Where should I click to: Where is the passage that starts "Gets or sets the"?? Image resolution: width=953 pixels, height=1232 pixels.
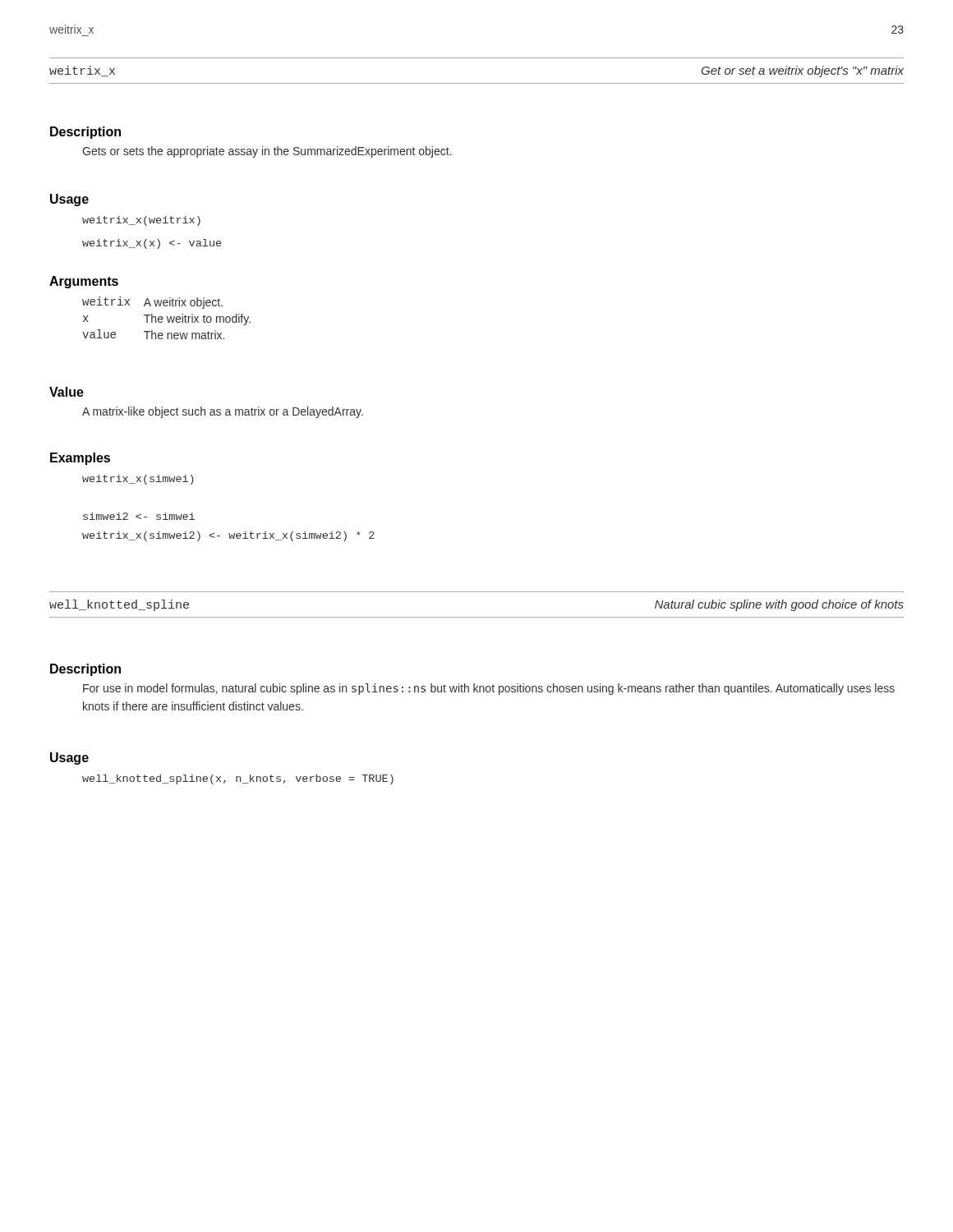pyautogui.click(x=267, y=151)
